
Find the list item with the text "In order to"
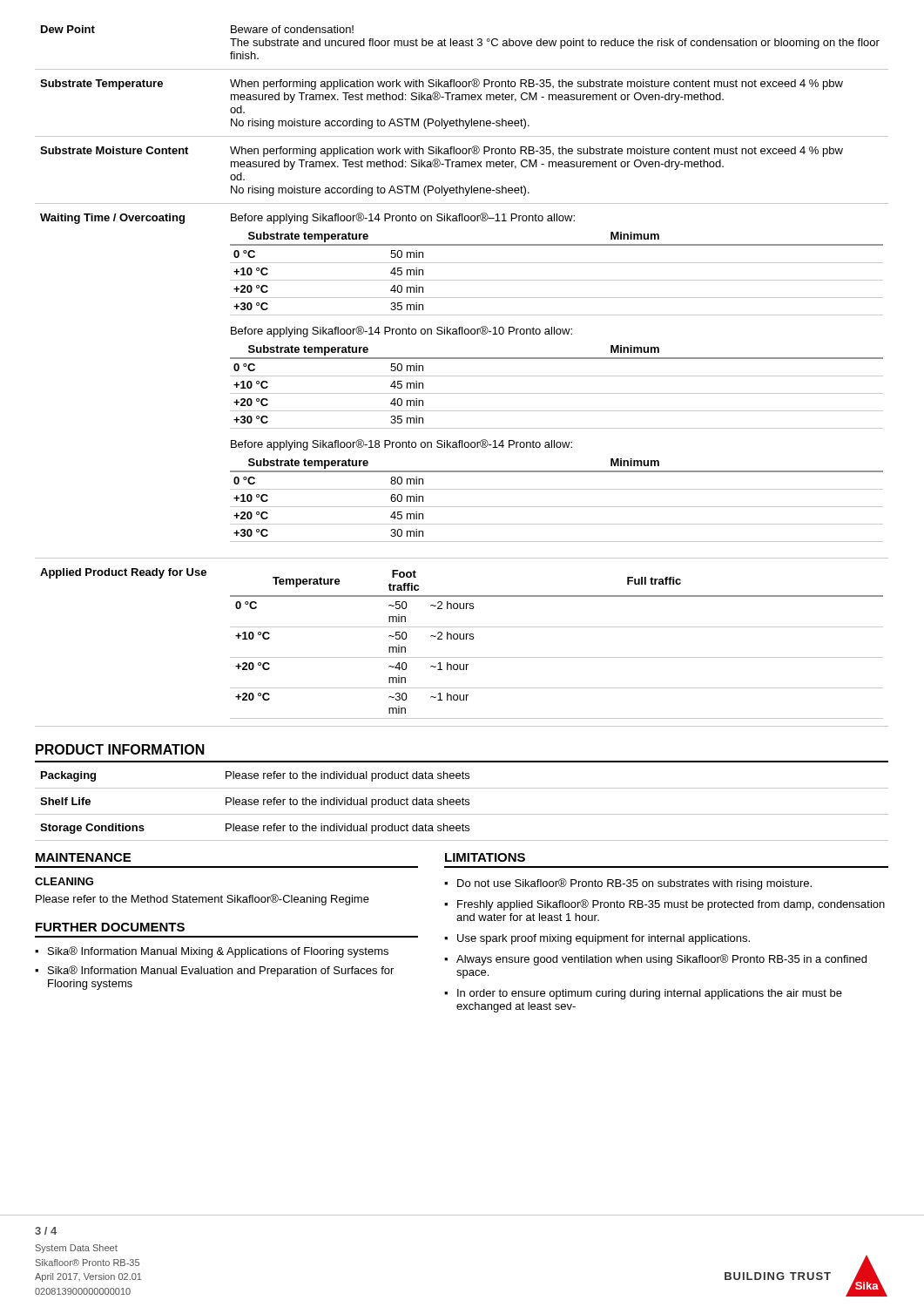click(x=649, y=999)
